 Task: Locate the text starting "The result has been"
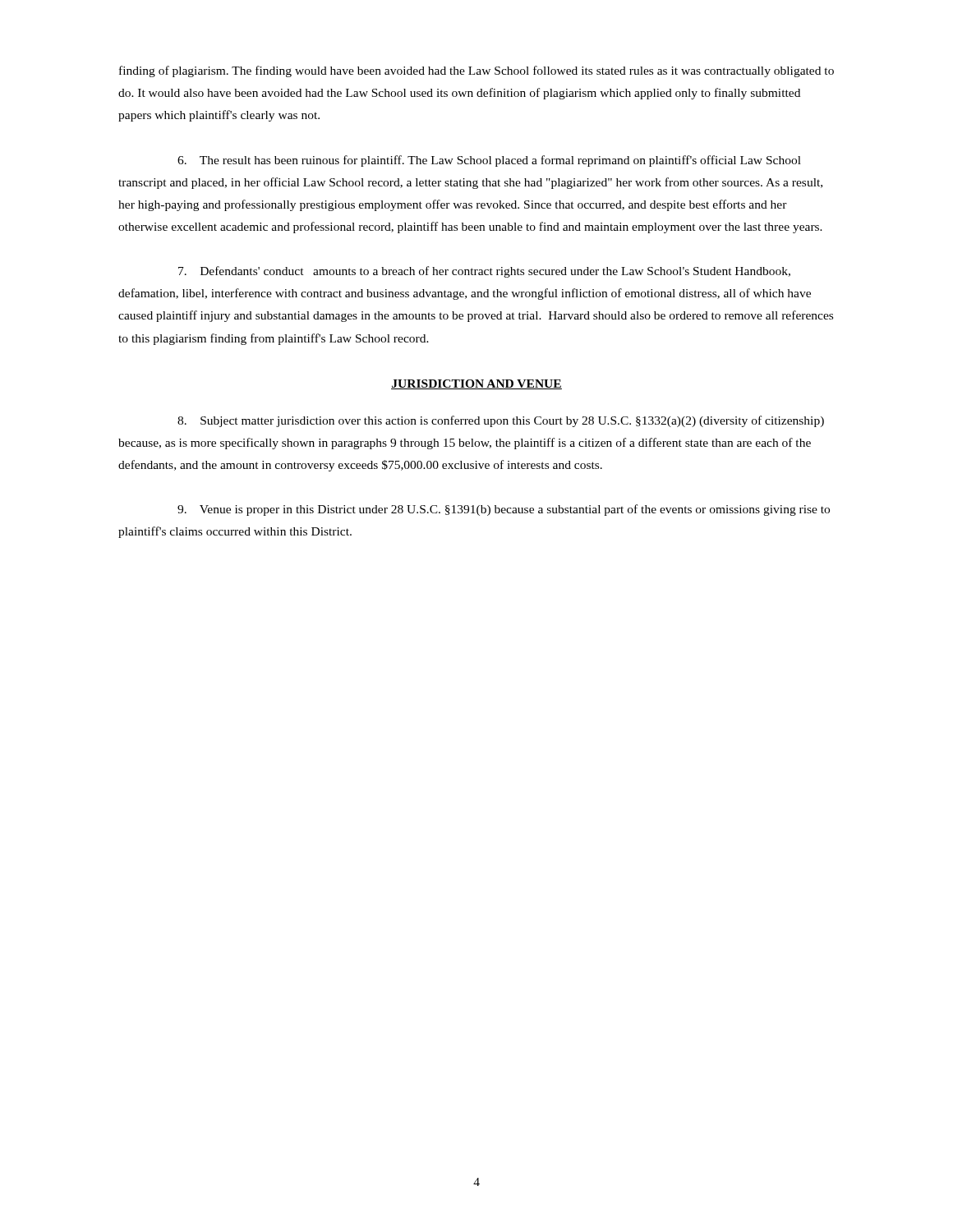point(476,193)
